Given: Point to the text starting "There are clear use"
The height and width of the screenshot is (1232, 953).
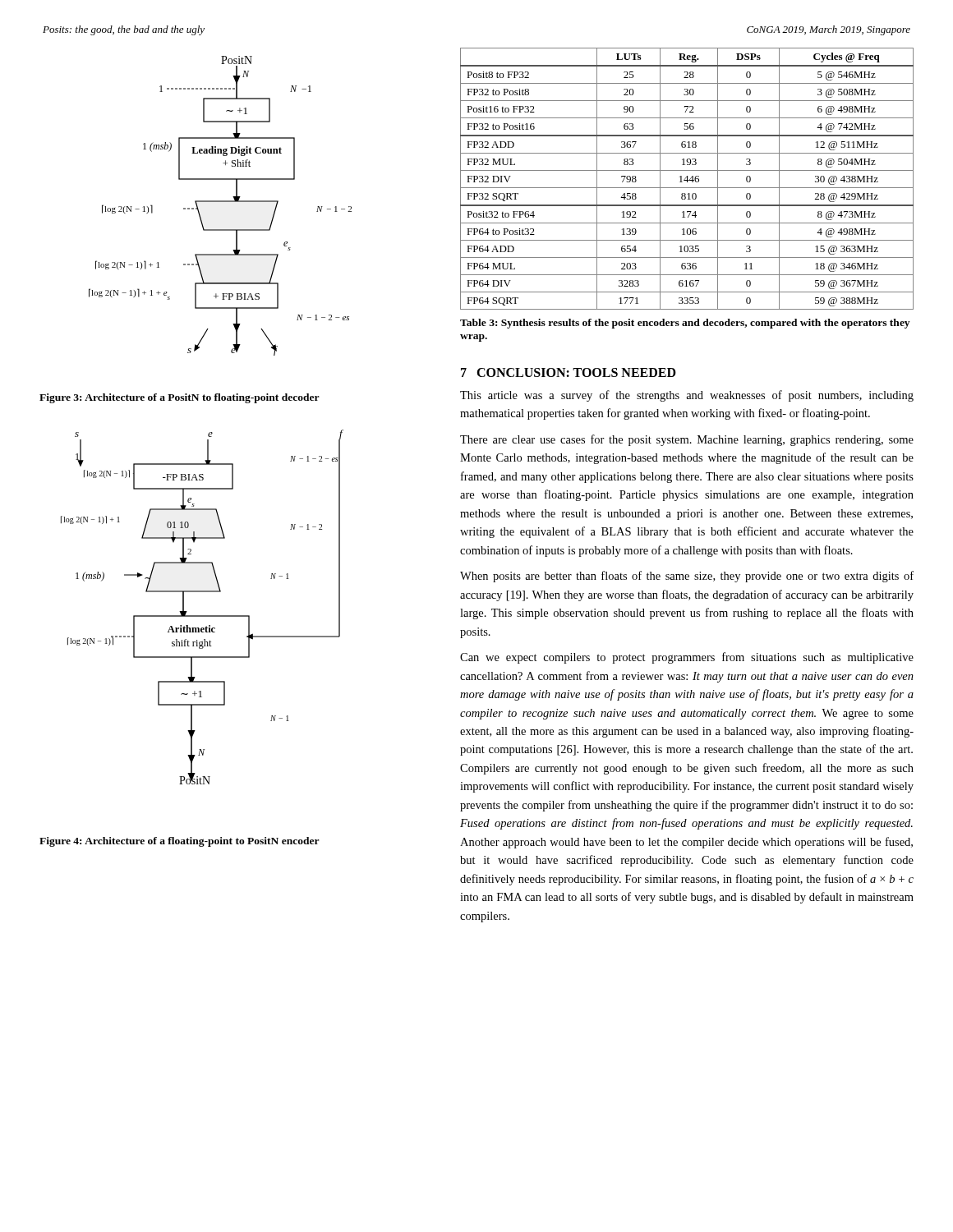Looking at the screenshot, I should pyautogui.click(x=687, y=495).
